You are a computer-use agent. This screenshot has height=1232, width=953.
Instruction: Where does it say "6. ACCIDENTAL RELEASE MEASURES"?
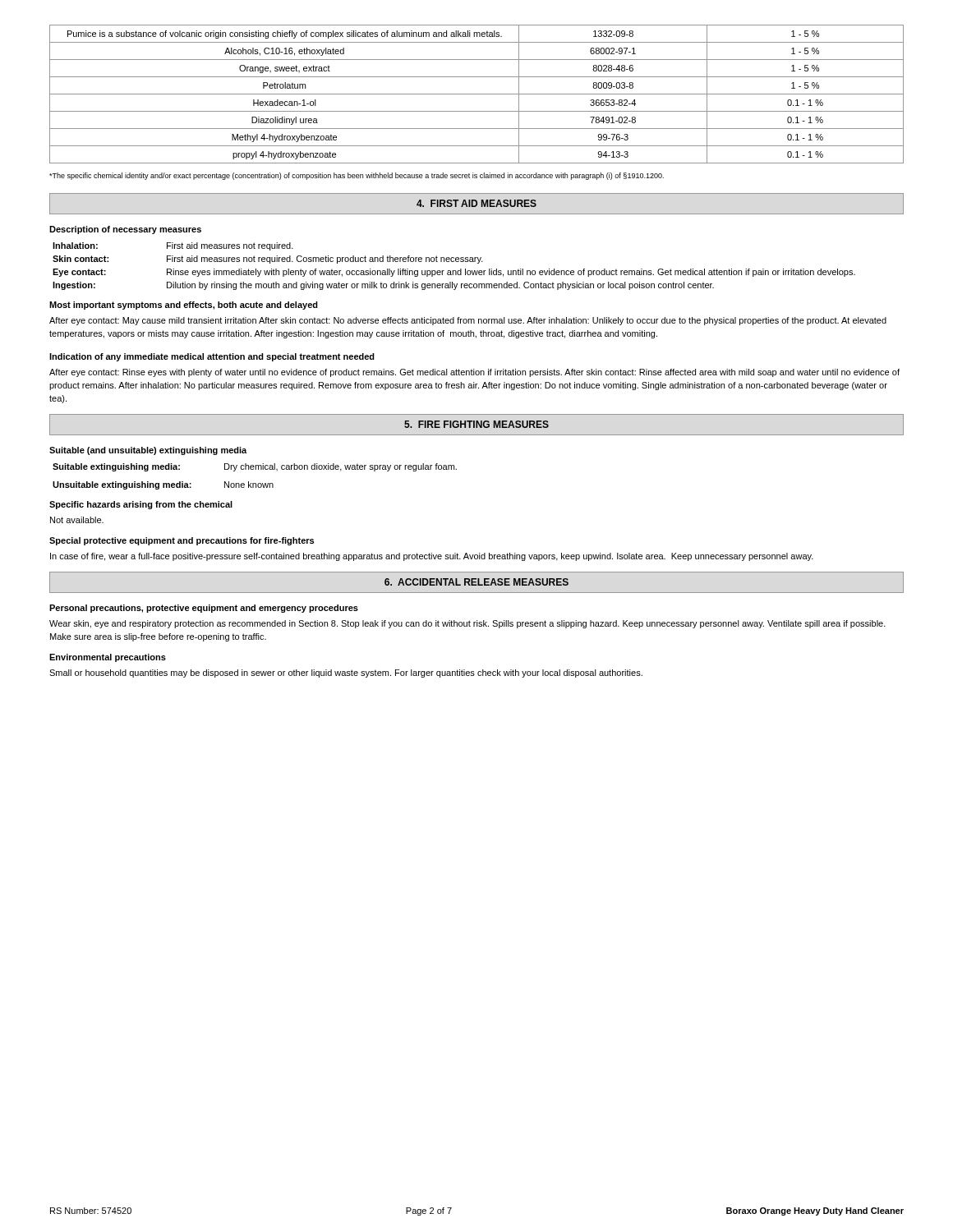[x=476, y=582]
